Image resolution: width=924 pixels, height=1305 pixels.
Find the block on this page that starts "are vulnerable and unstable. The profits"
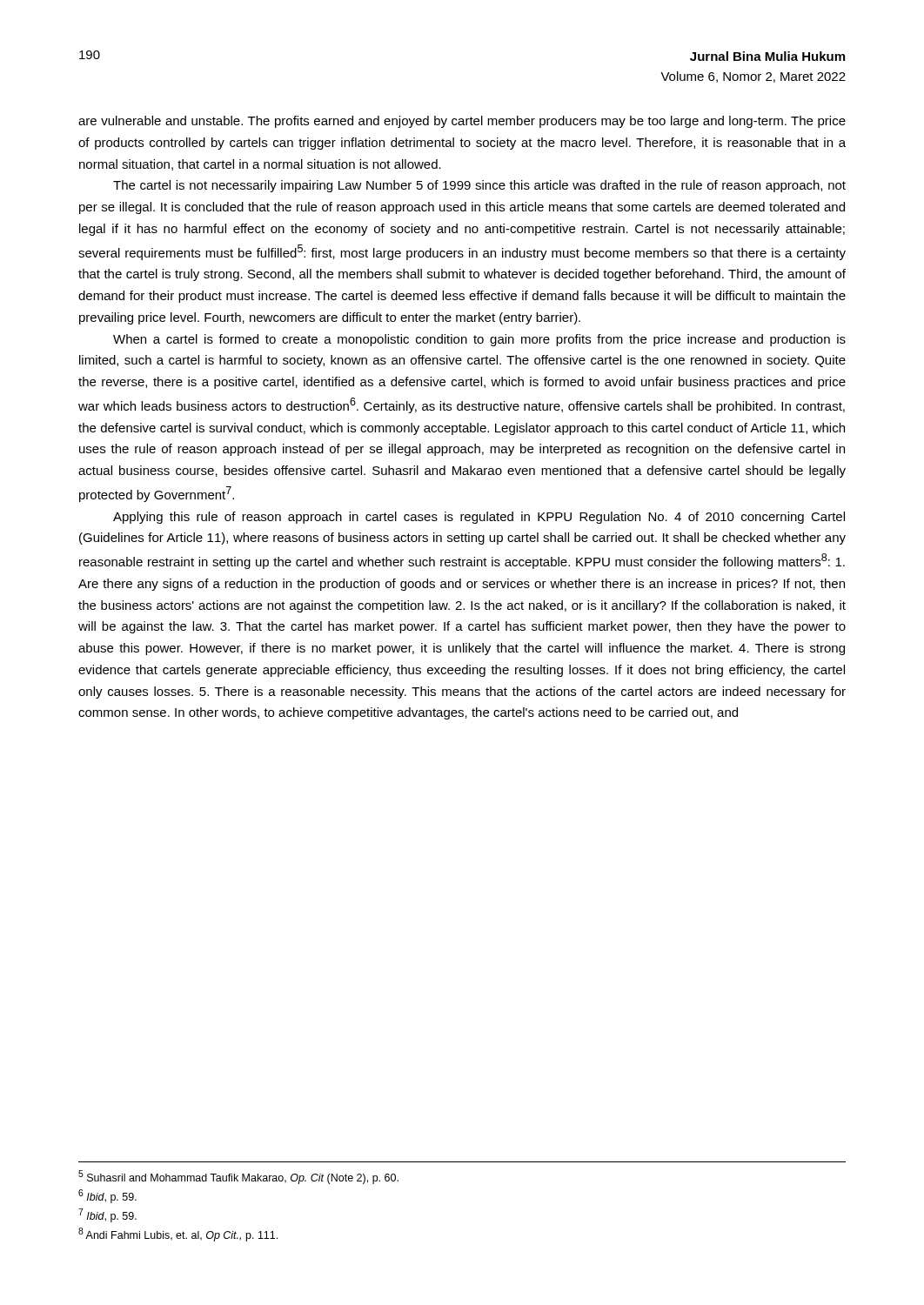[462, 142]
